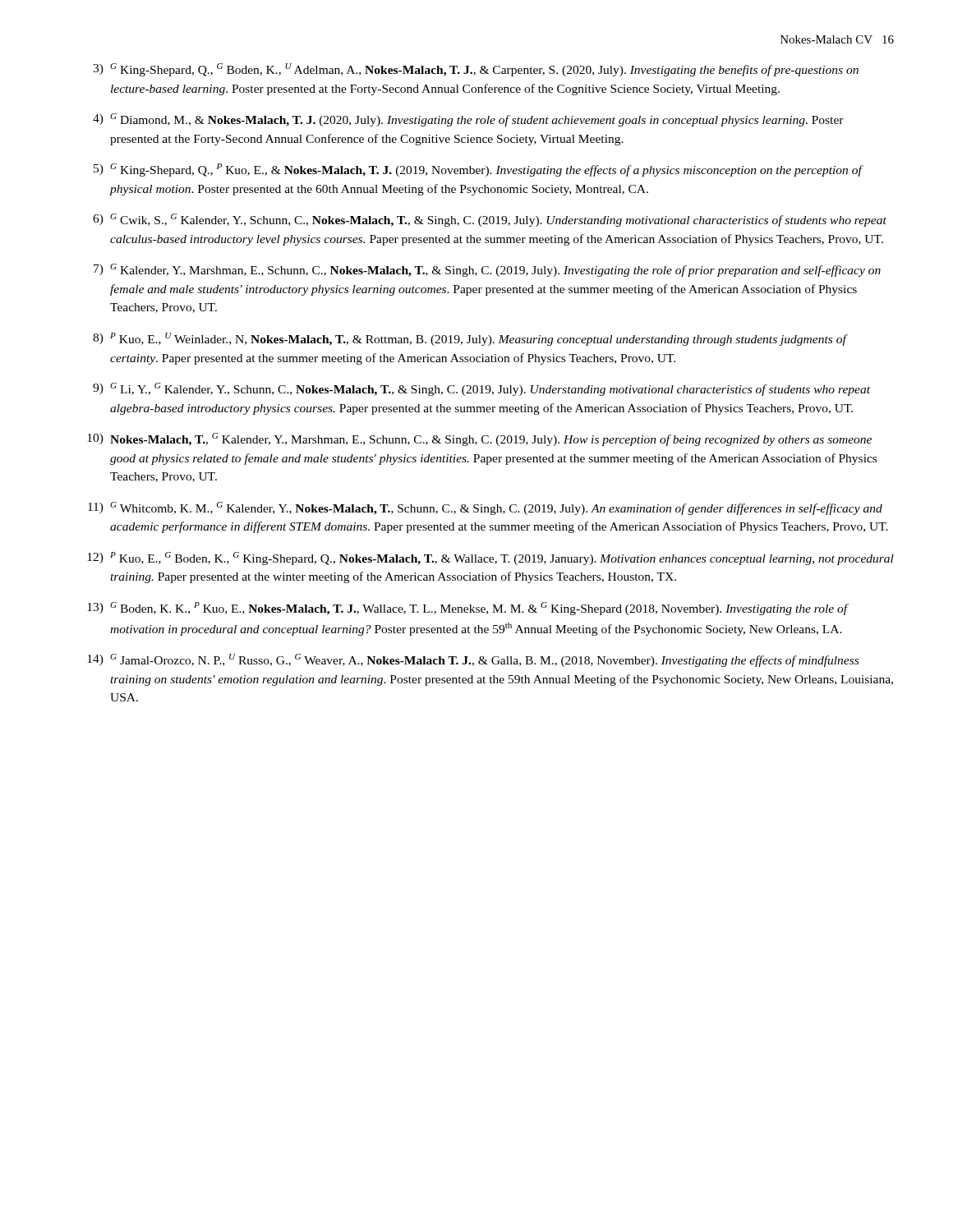The image size is (953, 1232).
Task: Where is the passage that starts "6) G Cwik,"?
Action: click(x=483, y=229)
